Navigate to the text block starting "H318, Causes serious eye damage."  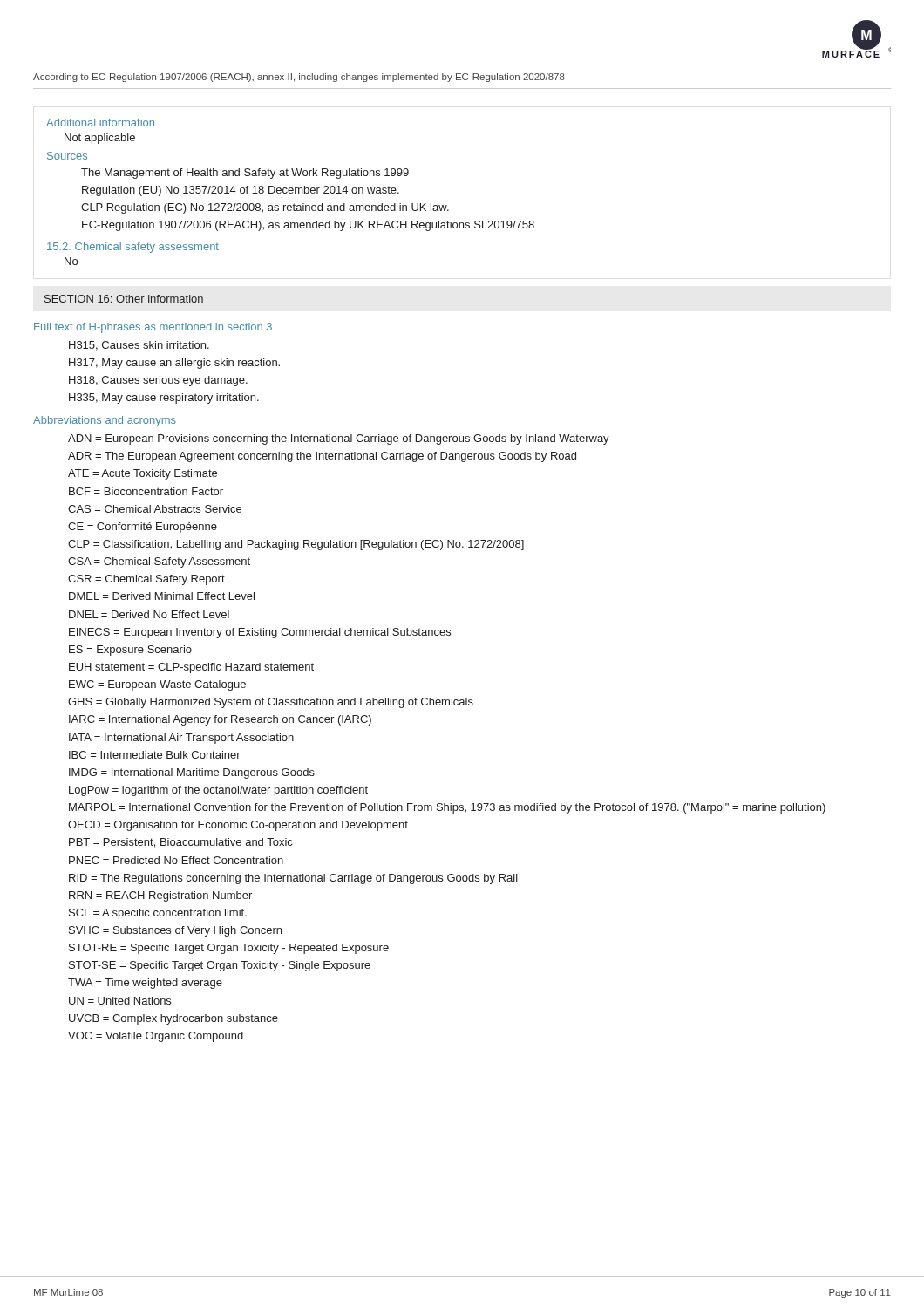pos(158,380)
